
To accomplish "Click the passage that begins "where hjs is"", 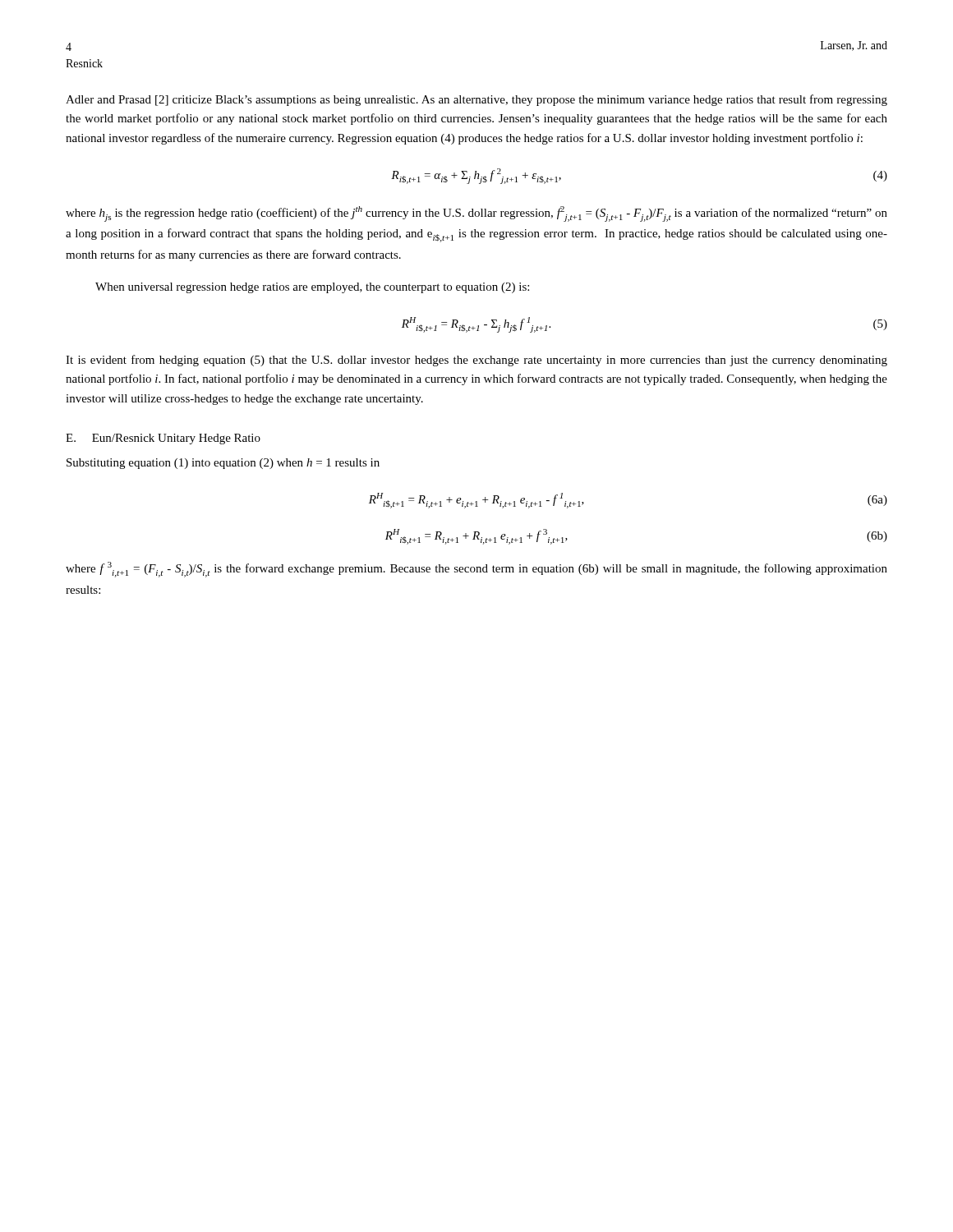I will (x=476, y=232).
